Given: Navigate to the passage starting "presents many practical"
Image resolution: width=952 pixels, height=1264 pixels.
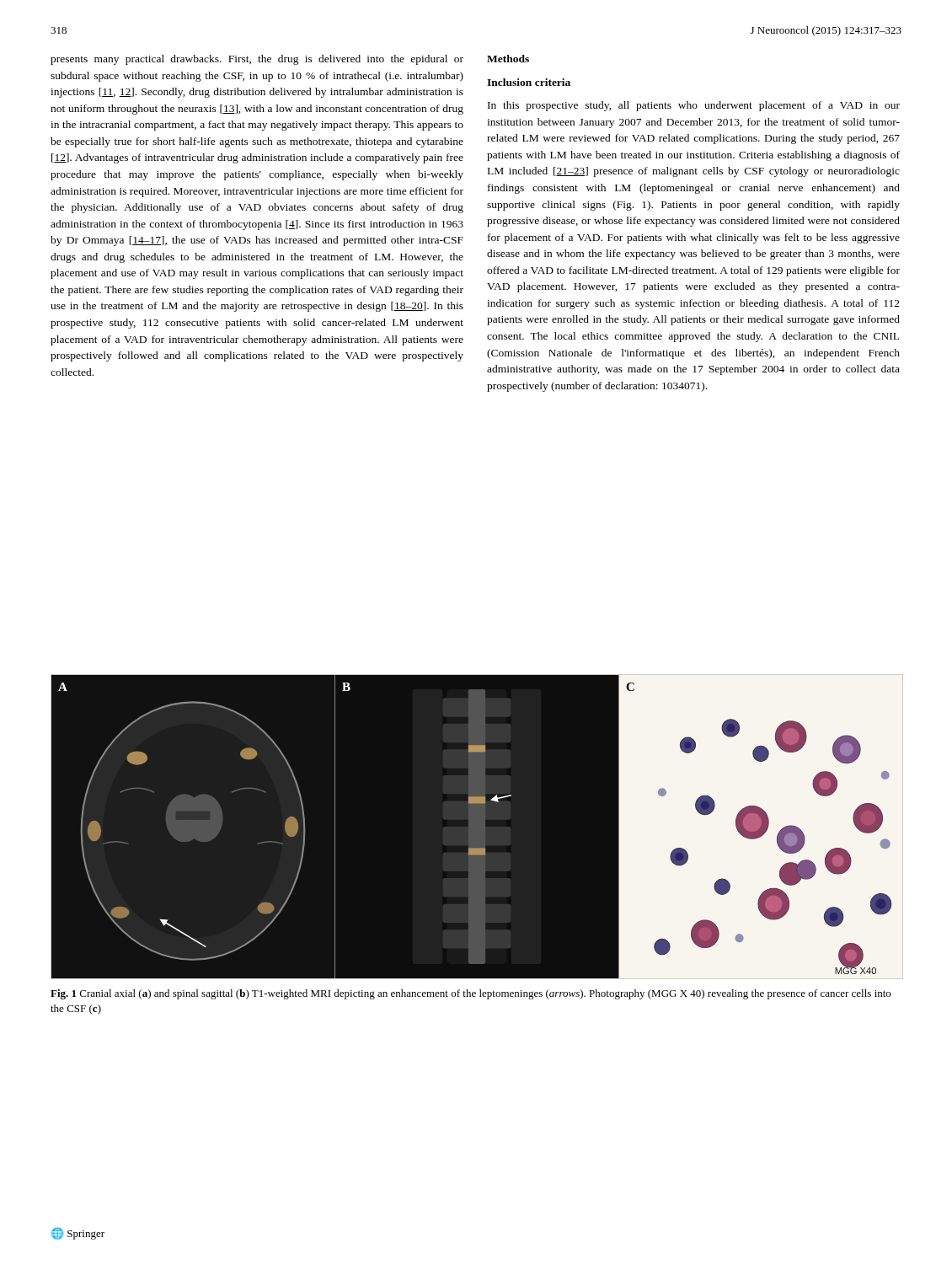Looking at the screenshot, I should [257, 215].
